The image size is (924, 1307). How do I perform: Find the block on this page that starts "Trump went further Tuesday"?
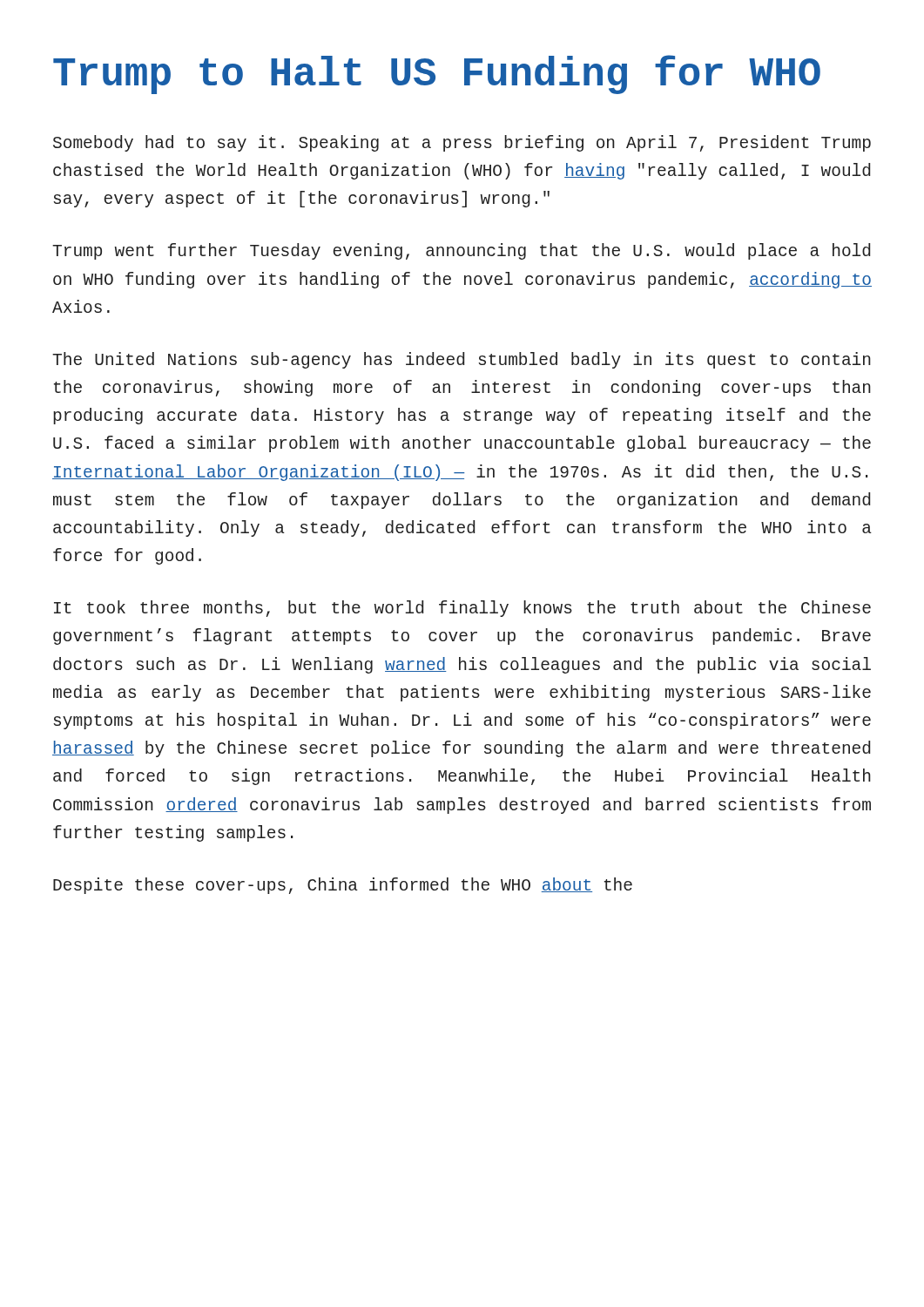click(x=462, y=280)
